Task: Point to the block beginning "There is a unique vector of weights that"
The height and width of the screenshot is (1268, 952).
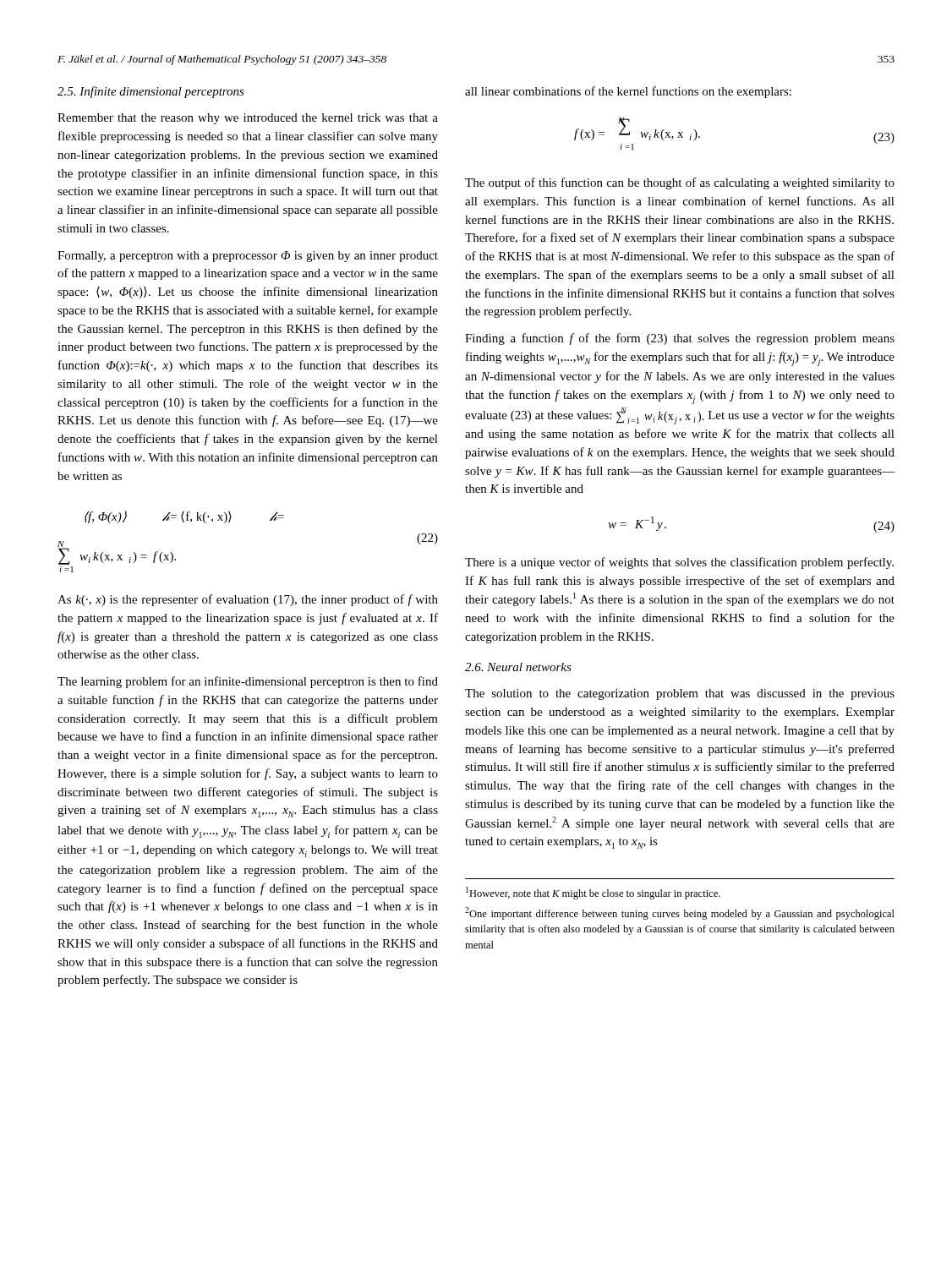Action: coord(680,600)
